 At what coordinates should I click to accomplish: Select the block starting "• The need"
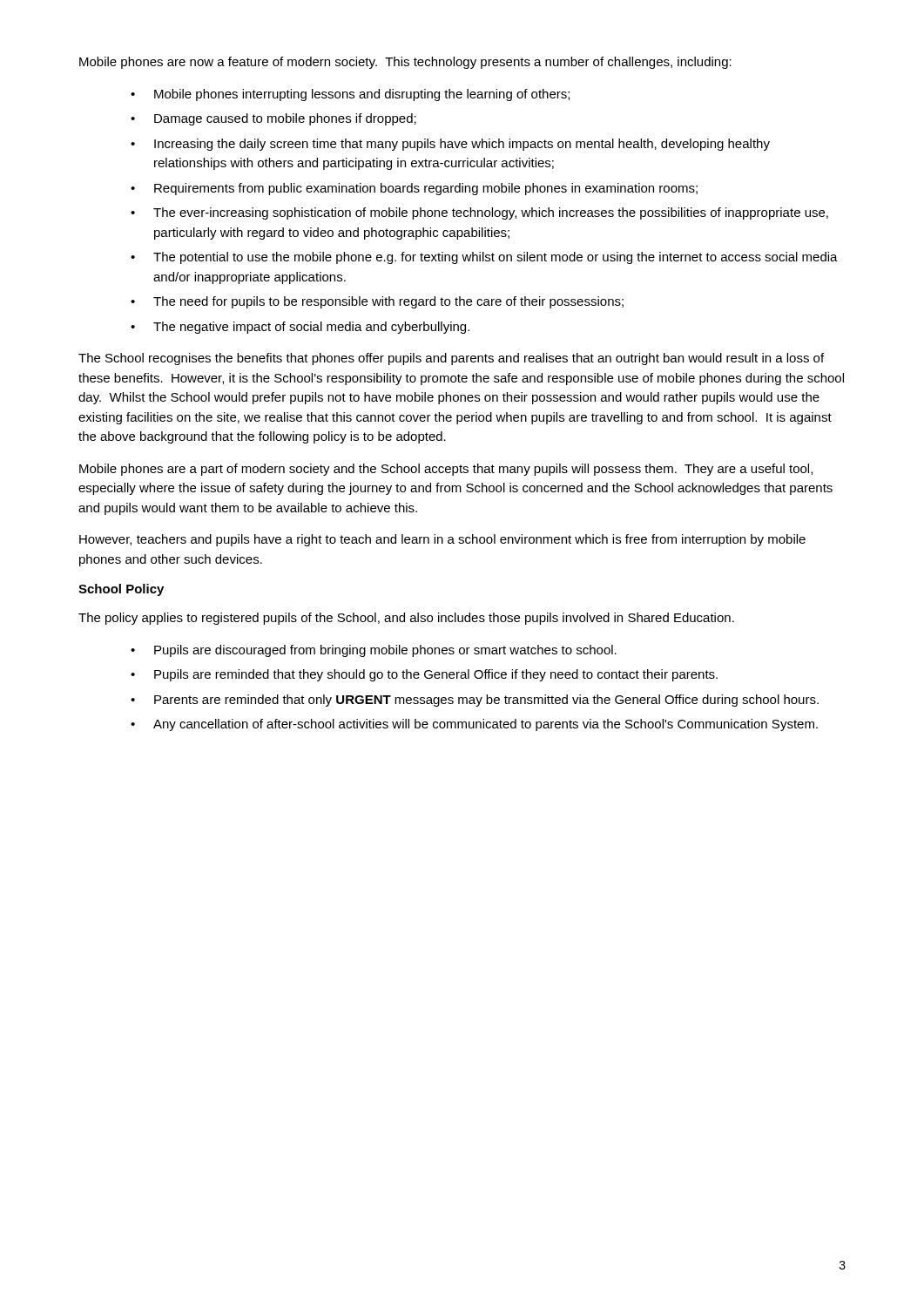(488, 302)
